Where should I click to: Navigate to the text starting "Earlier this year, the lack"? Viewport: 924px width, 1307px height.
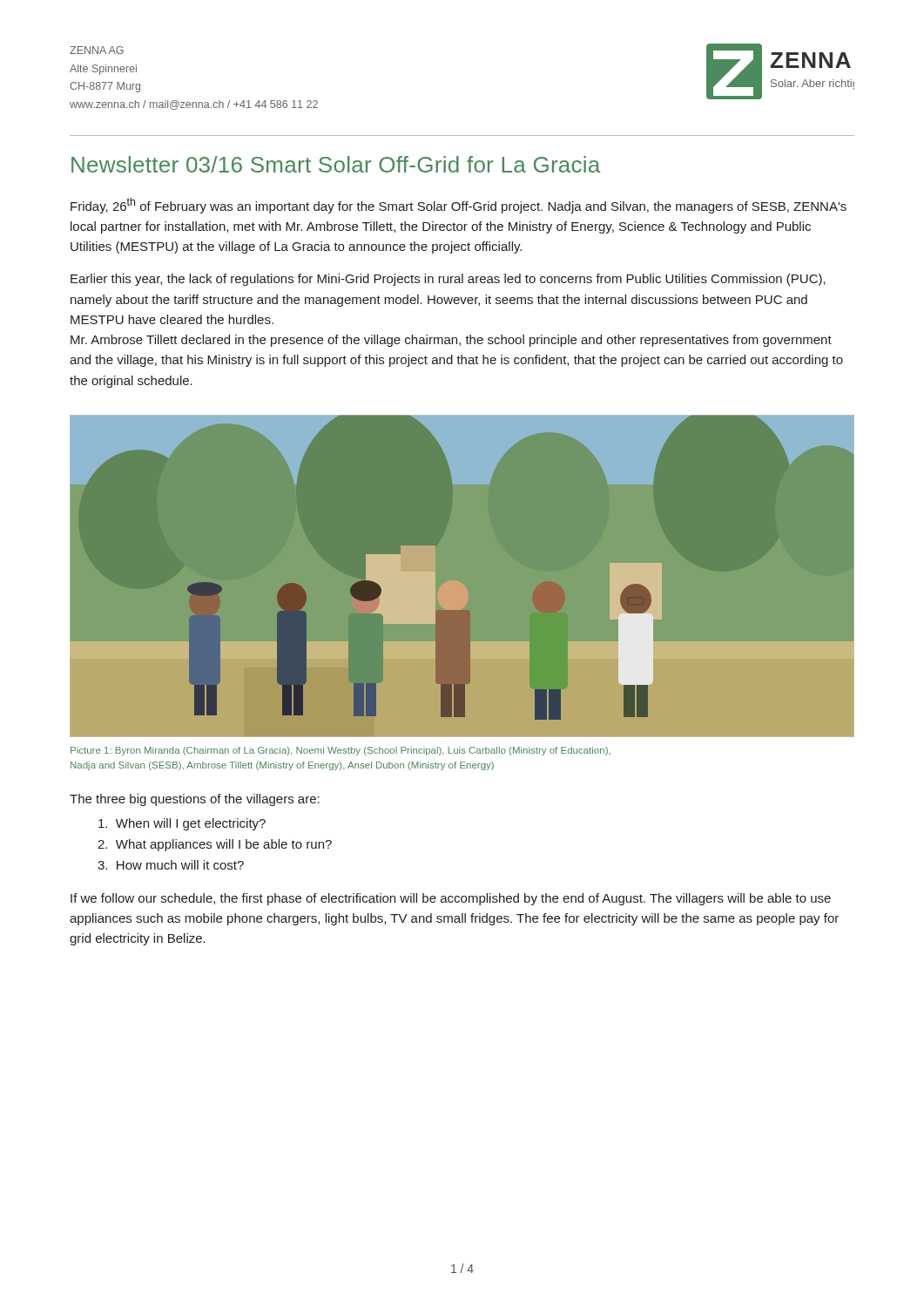click(x=456, y=329)
